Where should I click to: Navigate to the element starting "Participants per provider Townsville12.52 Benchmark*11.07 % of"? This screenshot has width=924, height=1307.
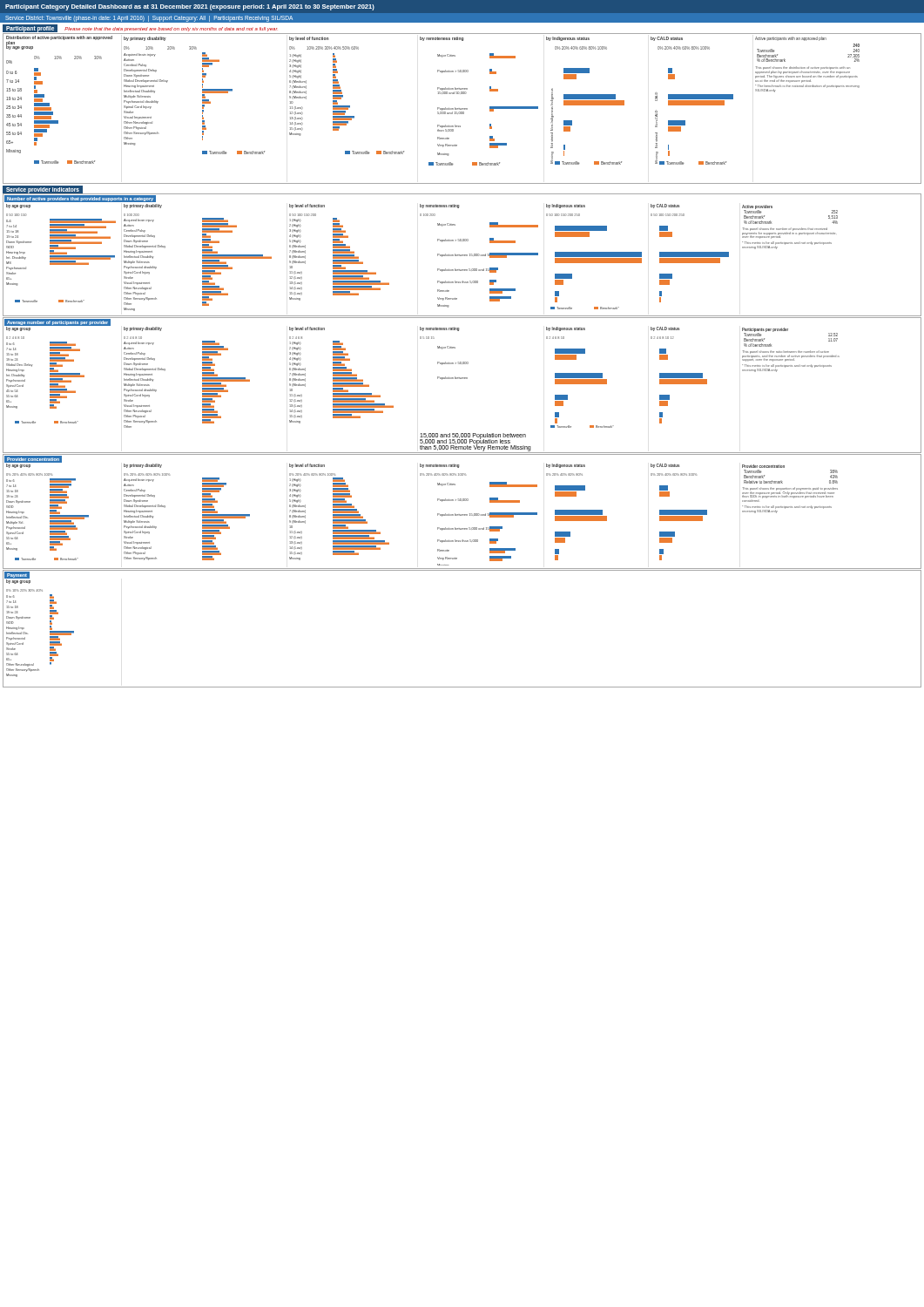point(791,350)
